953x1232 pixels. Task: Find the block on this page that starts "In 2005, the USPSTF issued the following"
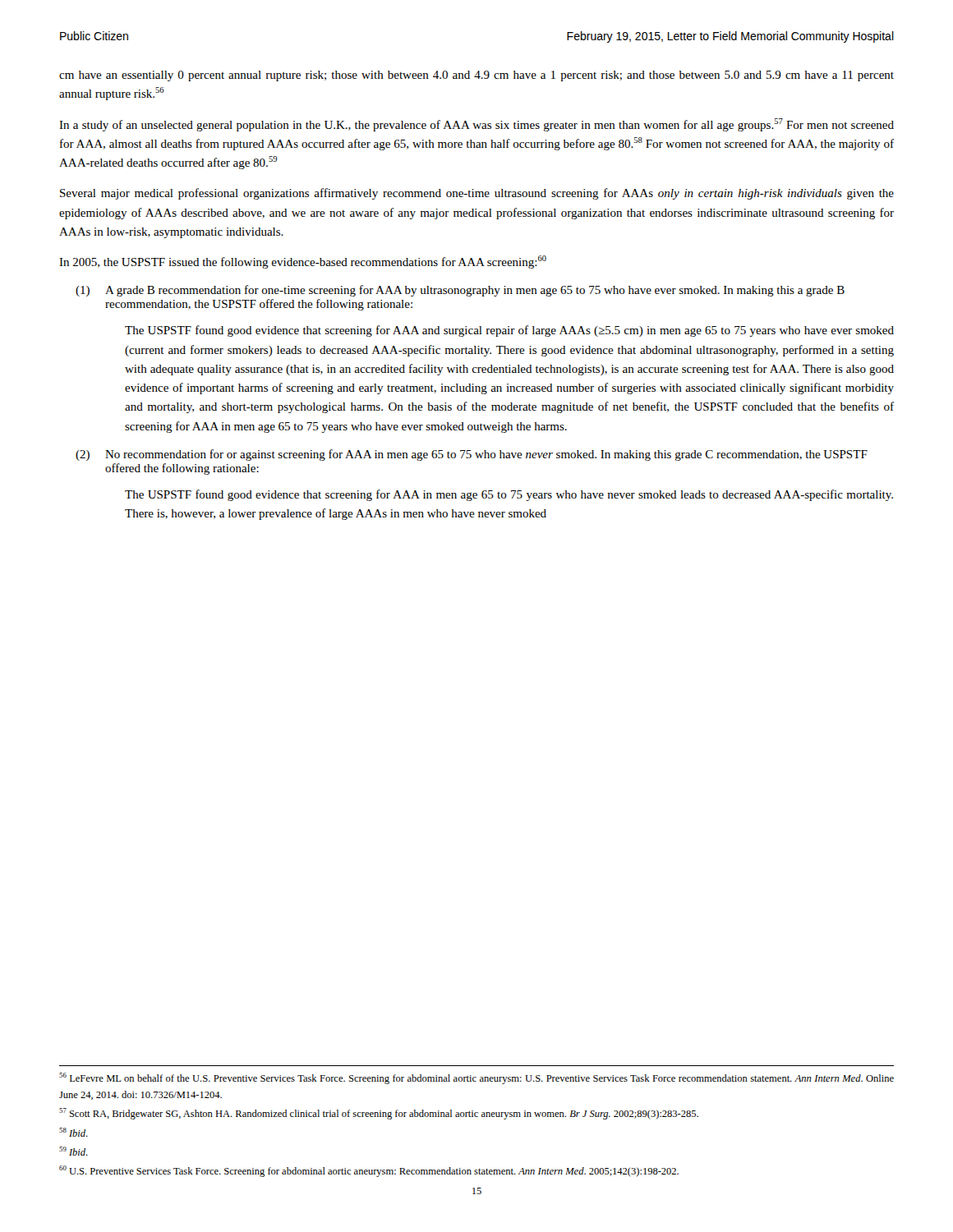tap(476, 262)
